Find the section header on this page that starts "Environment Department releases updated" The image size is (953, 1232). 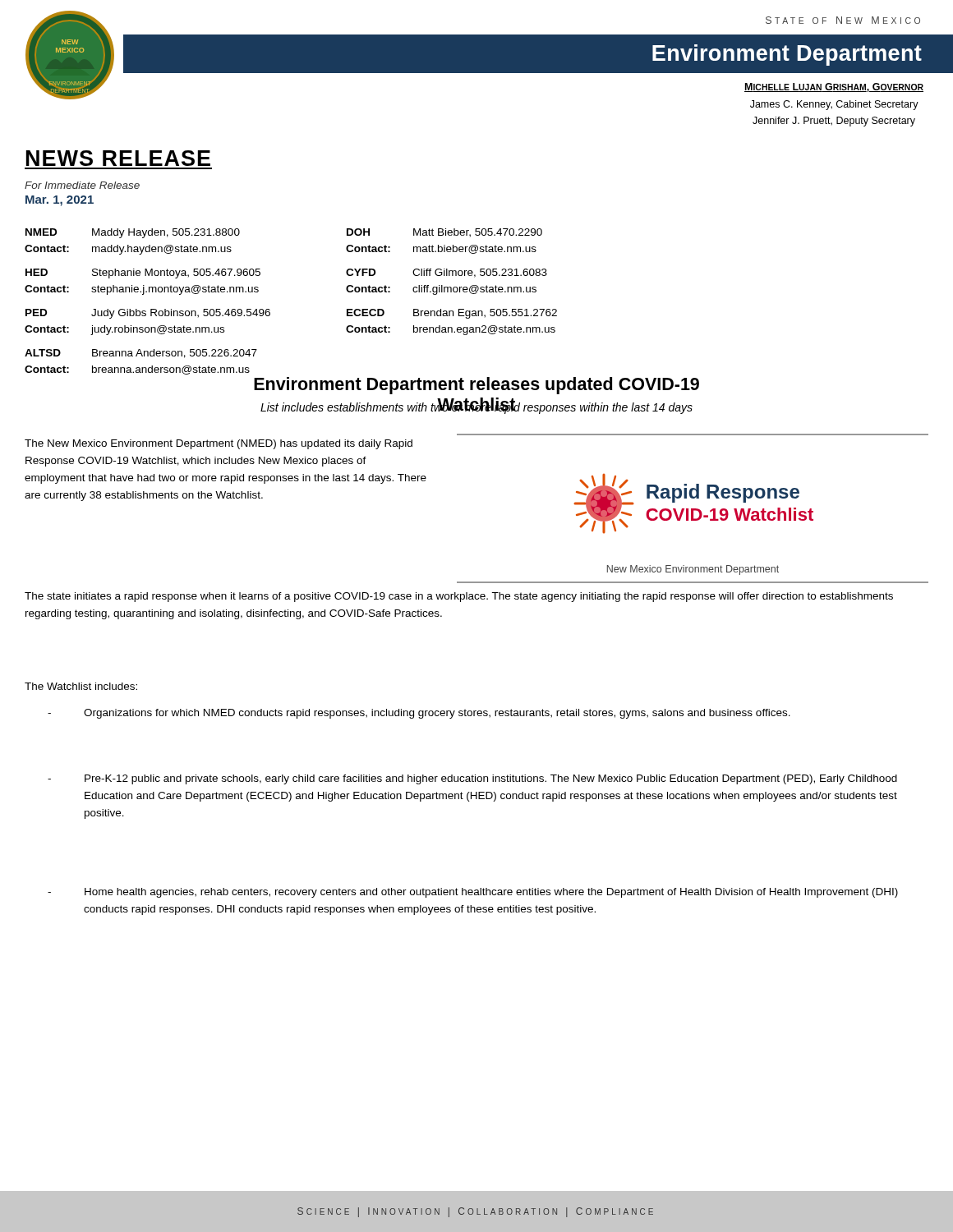476,395
